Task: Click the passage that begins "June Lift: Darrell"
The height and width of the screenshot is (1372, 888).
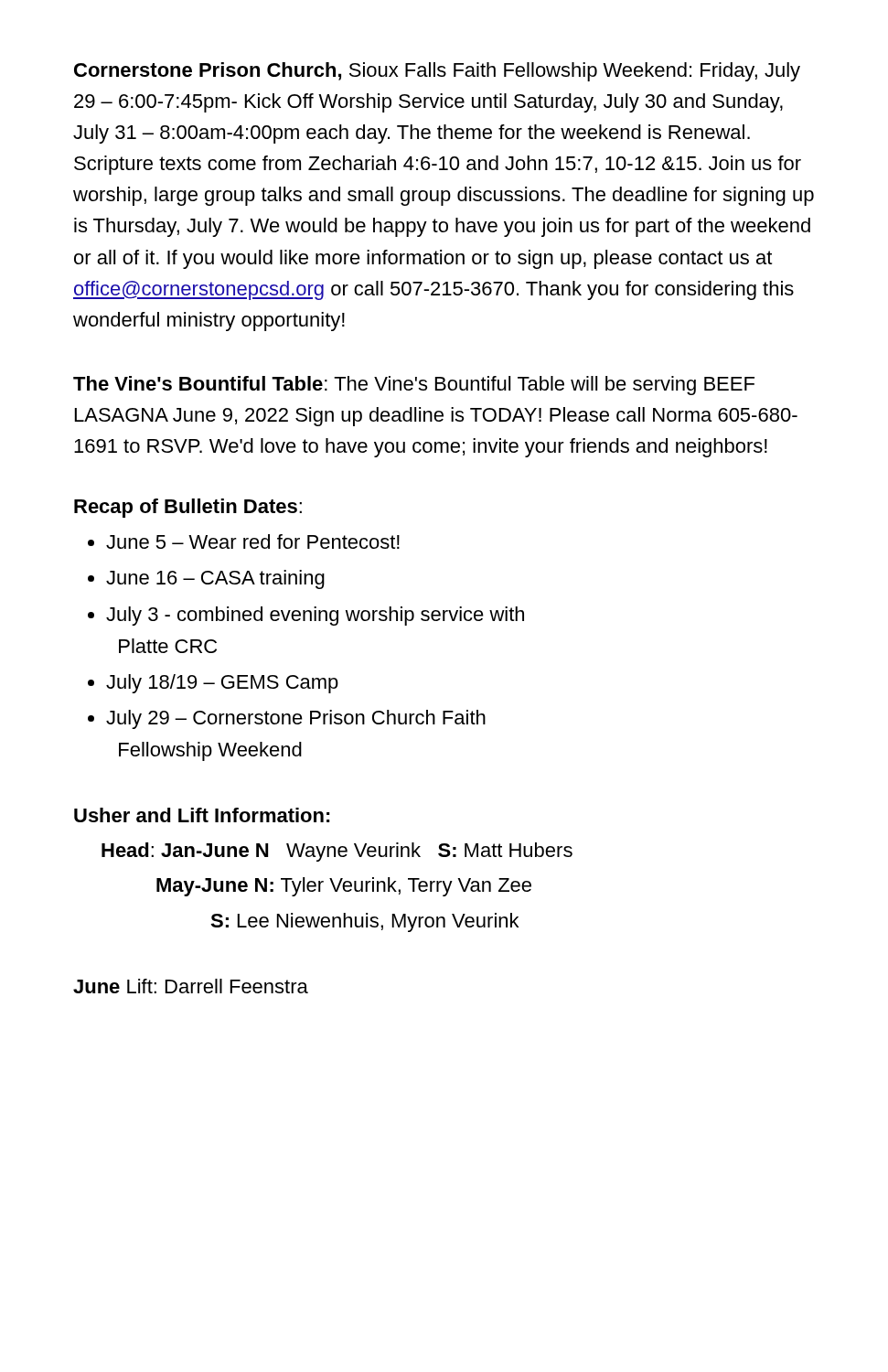Action: pos(191,987)
